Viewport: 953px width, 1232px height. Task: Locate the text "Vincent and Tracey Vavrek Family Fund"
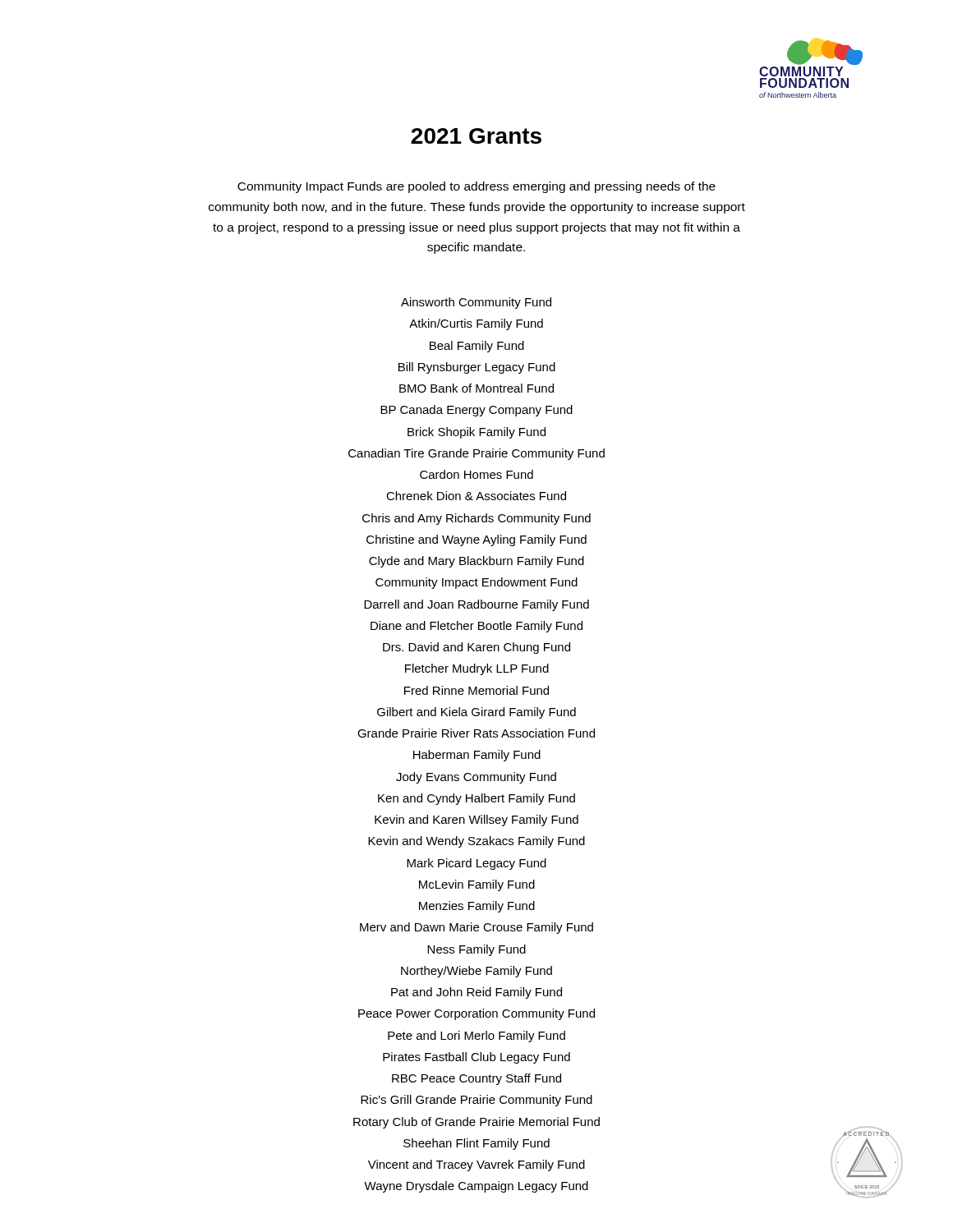pyautogui.click(x=476, y=1164)
